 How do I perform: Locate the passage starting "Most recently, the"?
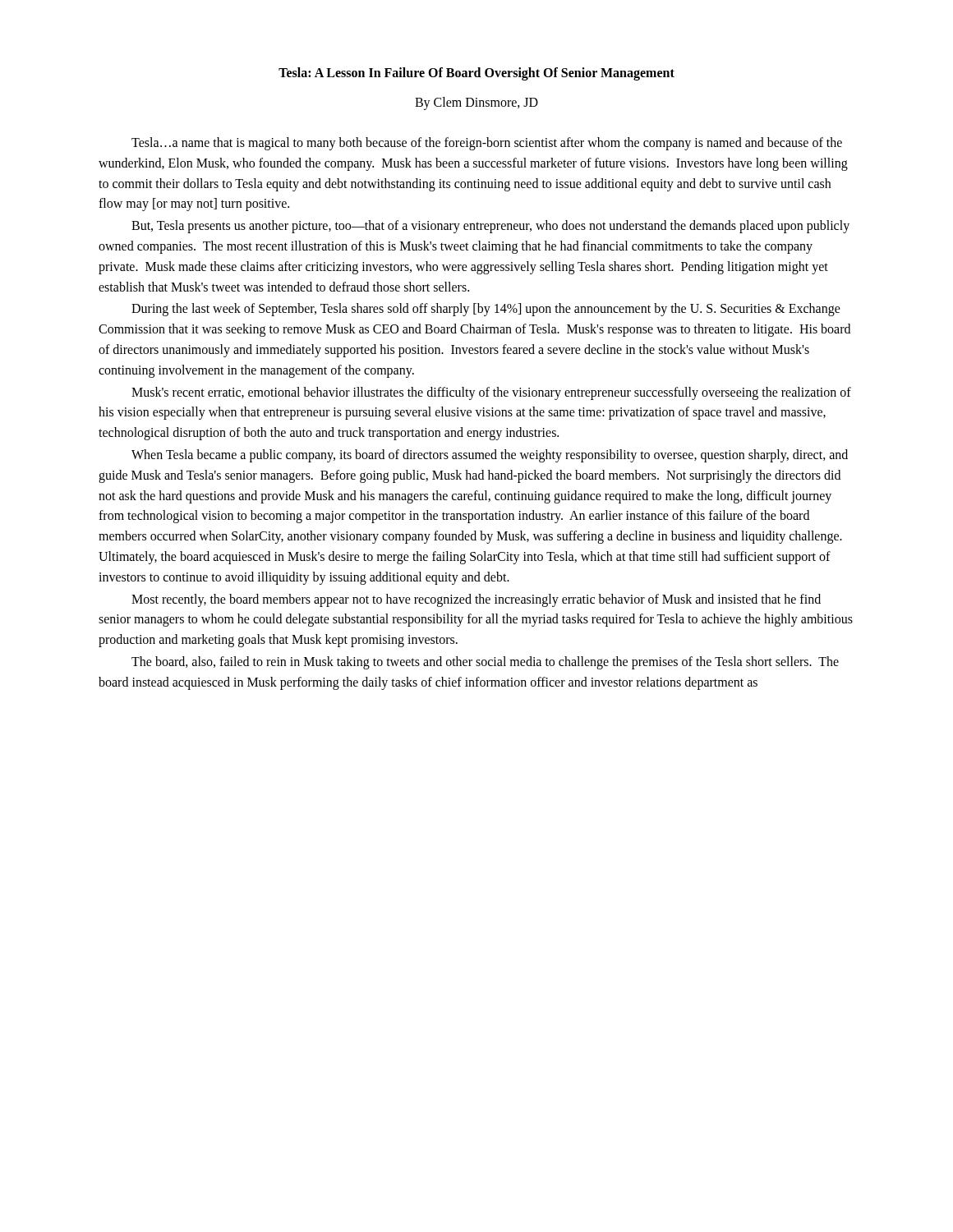coord(476,620)
